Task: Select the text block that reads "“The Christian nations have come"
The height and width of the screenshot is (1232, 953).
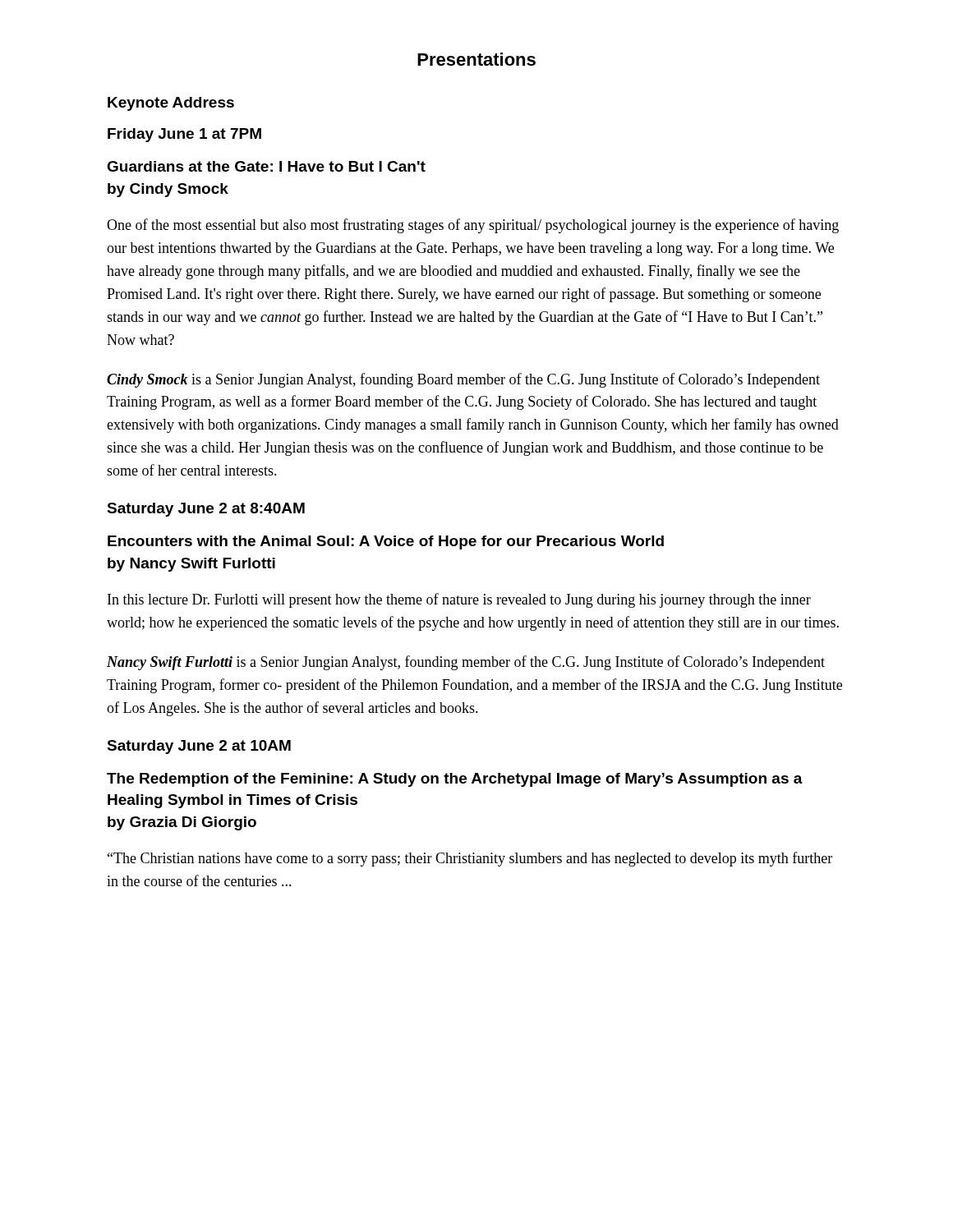Action: pos(470,870)
